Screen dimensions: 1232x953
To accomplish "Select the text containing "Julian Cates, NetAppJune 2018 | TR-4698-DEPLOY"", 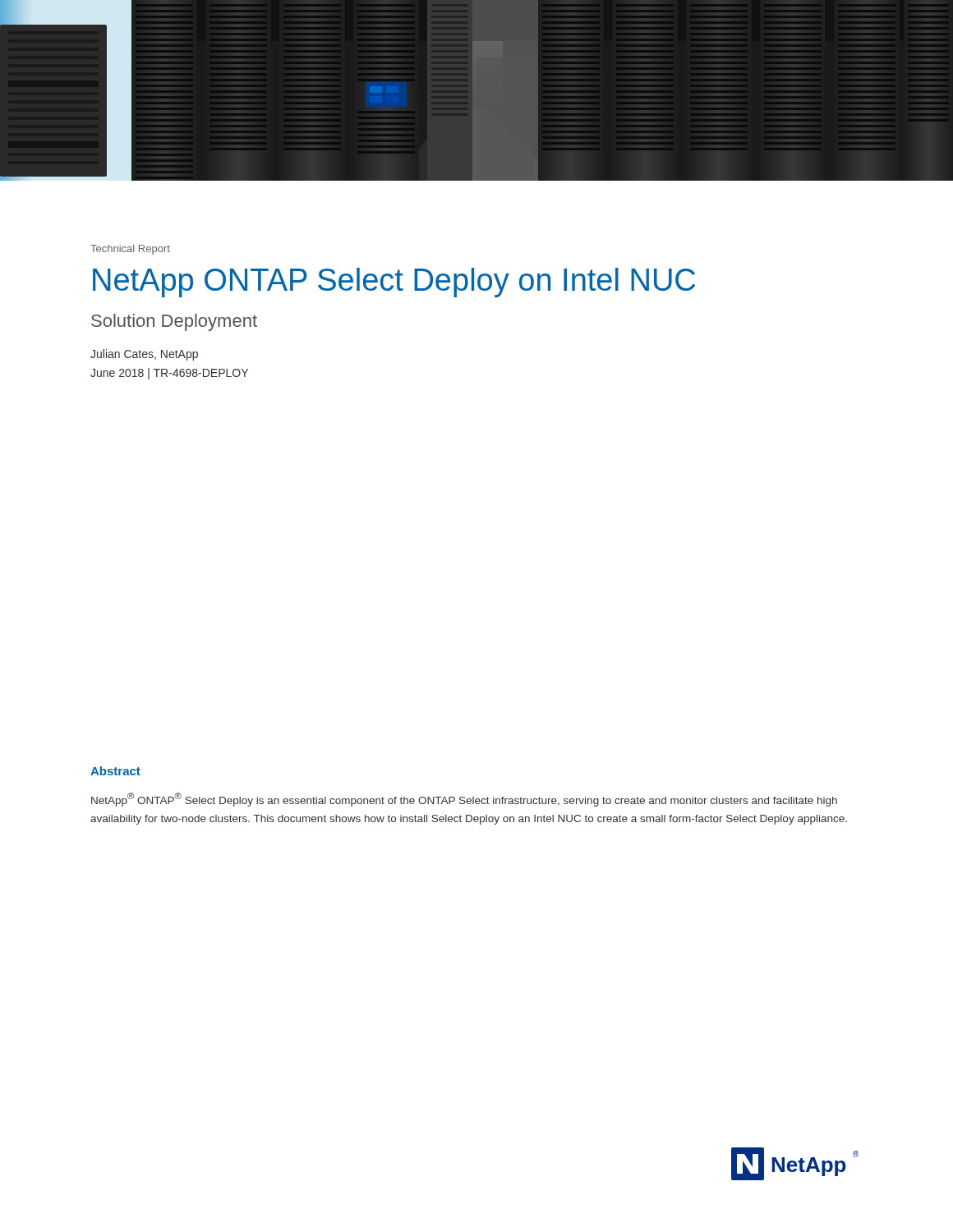I will 169,364.
